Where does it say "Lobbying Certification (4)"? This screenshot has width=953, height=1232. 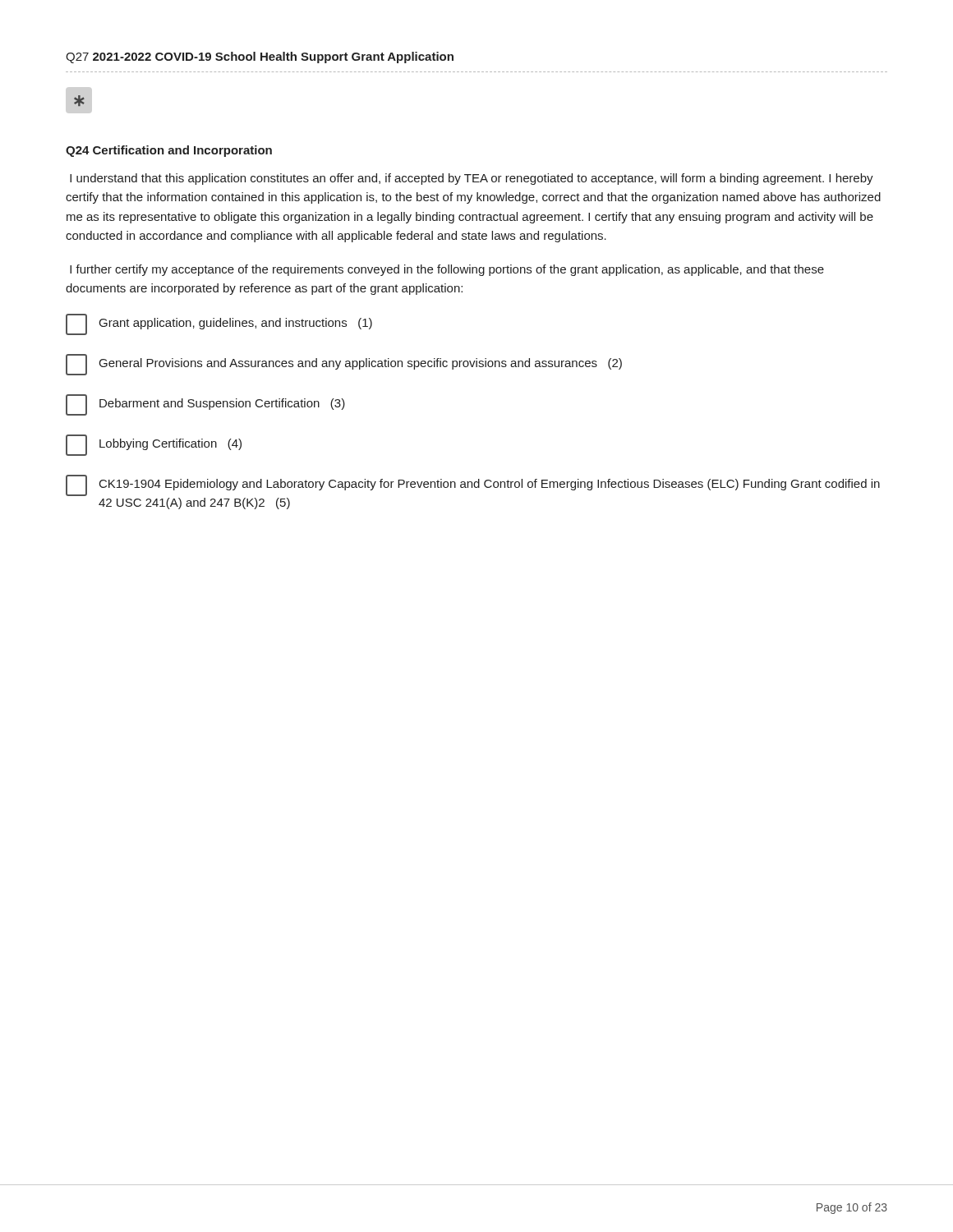[x=154, y=444]
